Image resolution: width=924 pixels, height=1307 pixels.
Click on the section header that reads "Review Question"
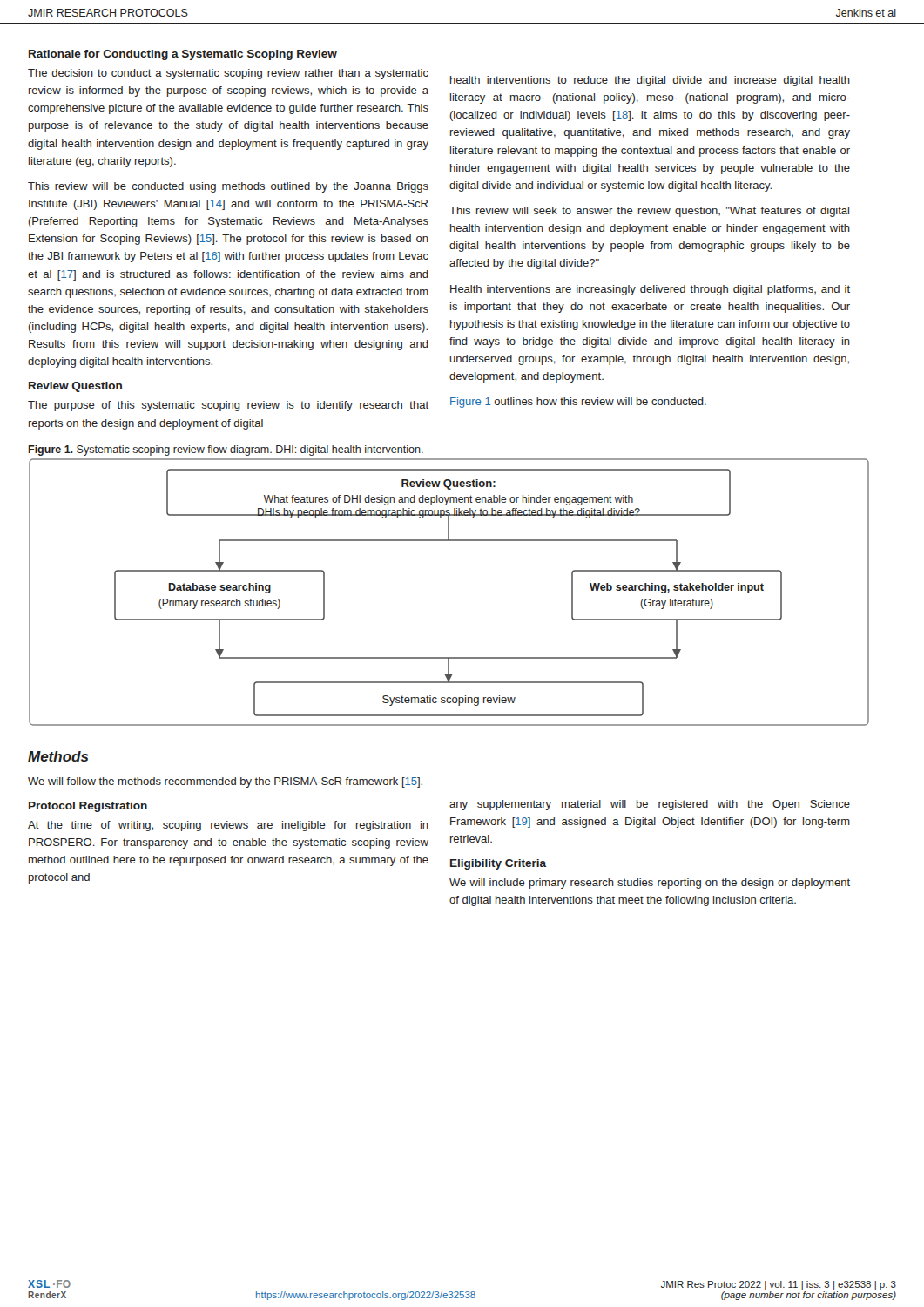tap(75, 386)
